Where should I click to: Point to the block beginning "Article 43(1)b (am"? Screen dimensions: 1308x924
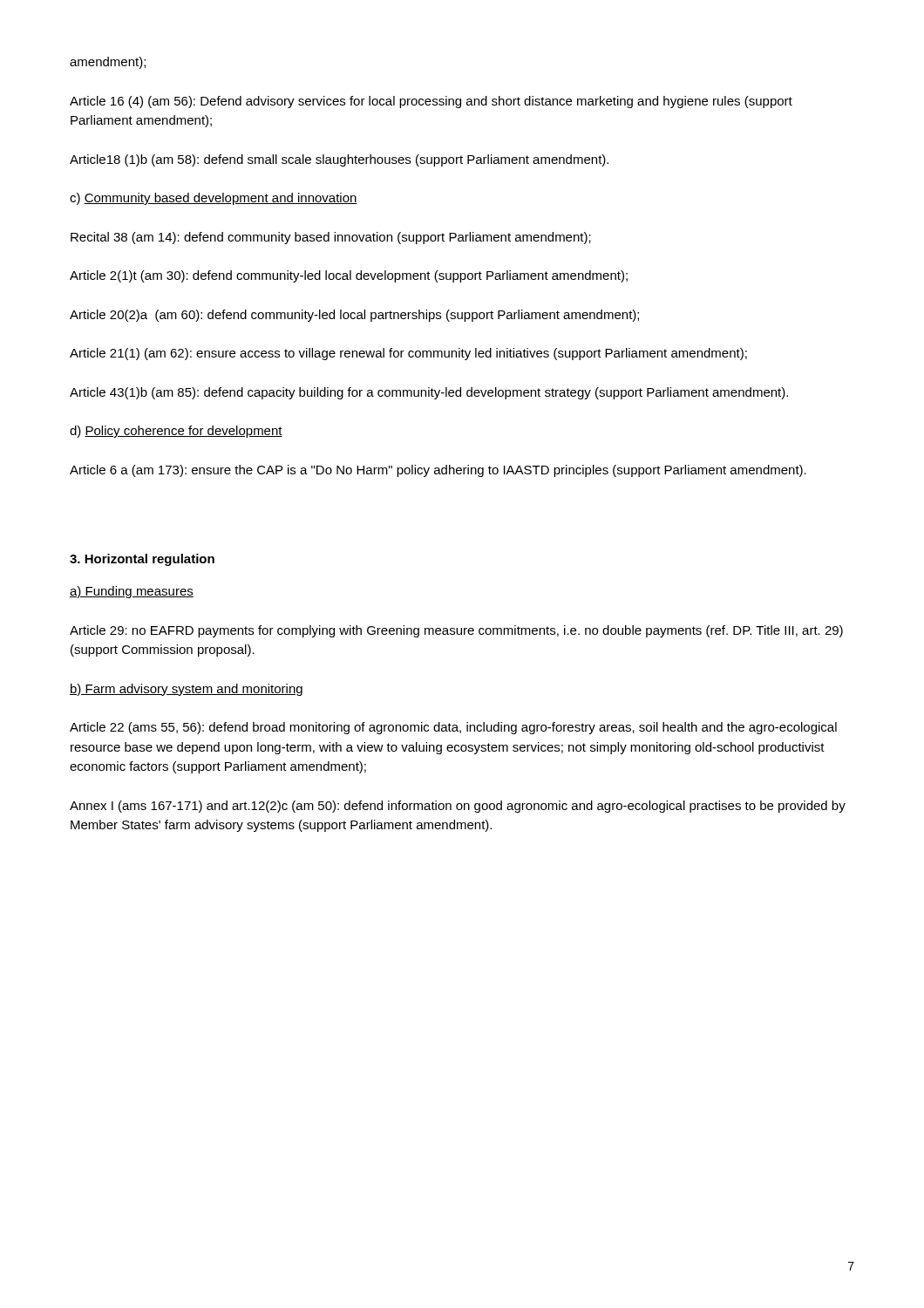pyautogui.click(x=430, y=392)
